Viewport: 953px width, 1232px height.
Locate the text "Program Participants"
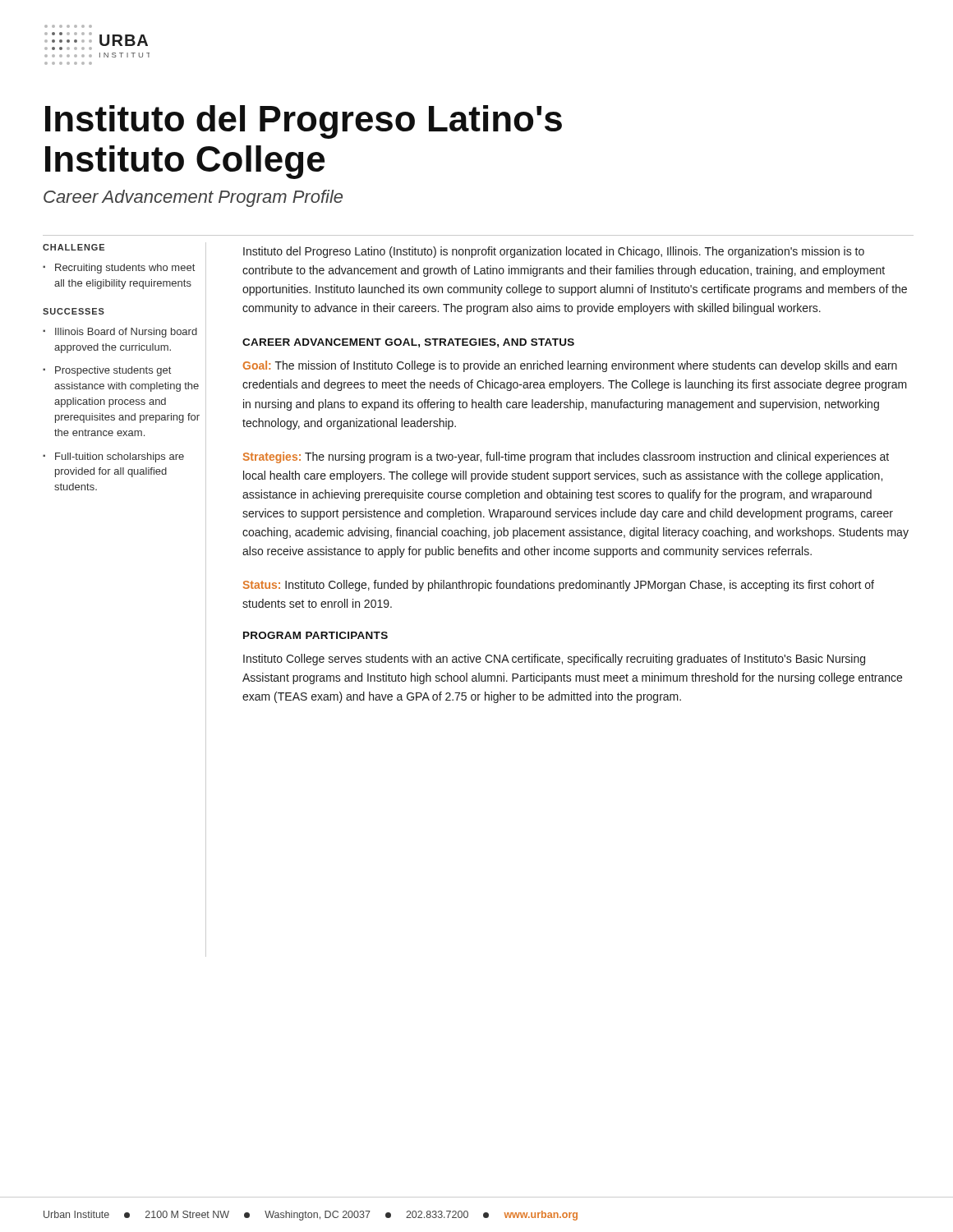pyautogui.click(x=315, y=635)
